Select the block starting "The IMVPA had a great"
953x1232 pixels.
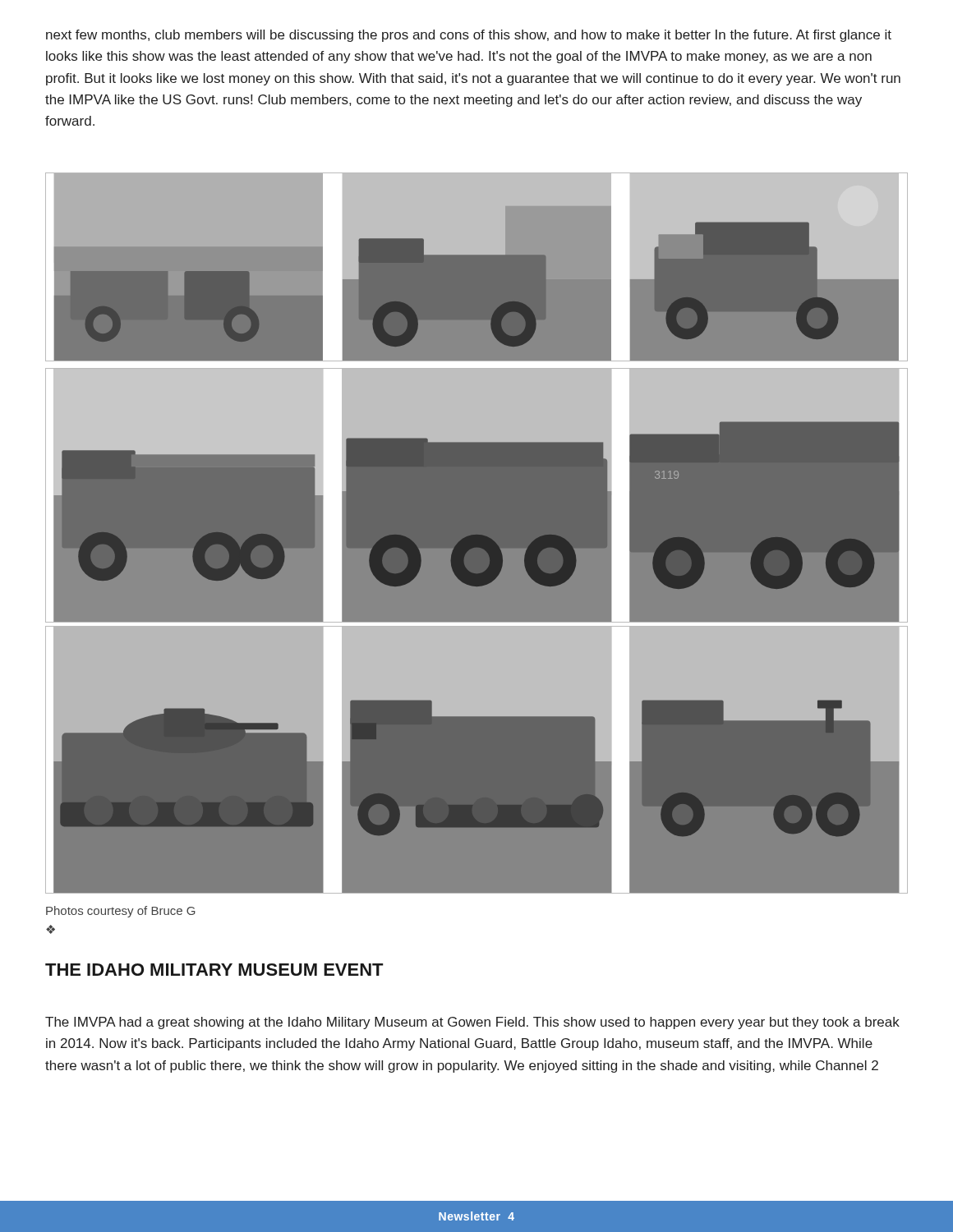472,1044
